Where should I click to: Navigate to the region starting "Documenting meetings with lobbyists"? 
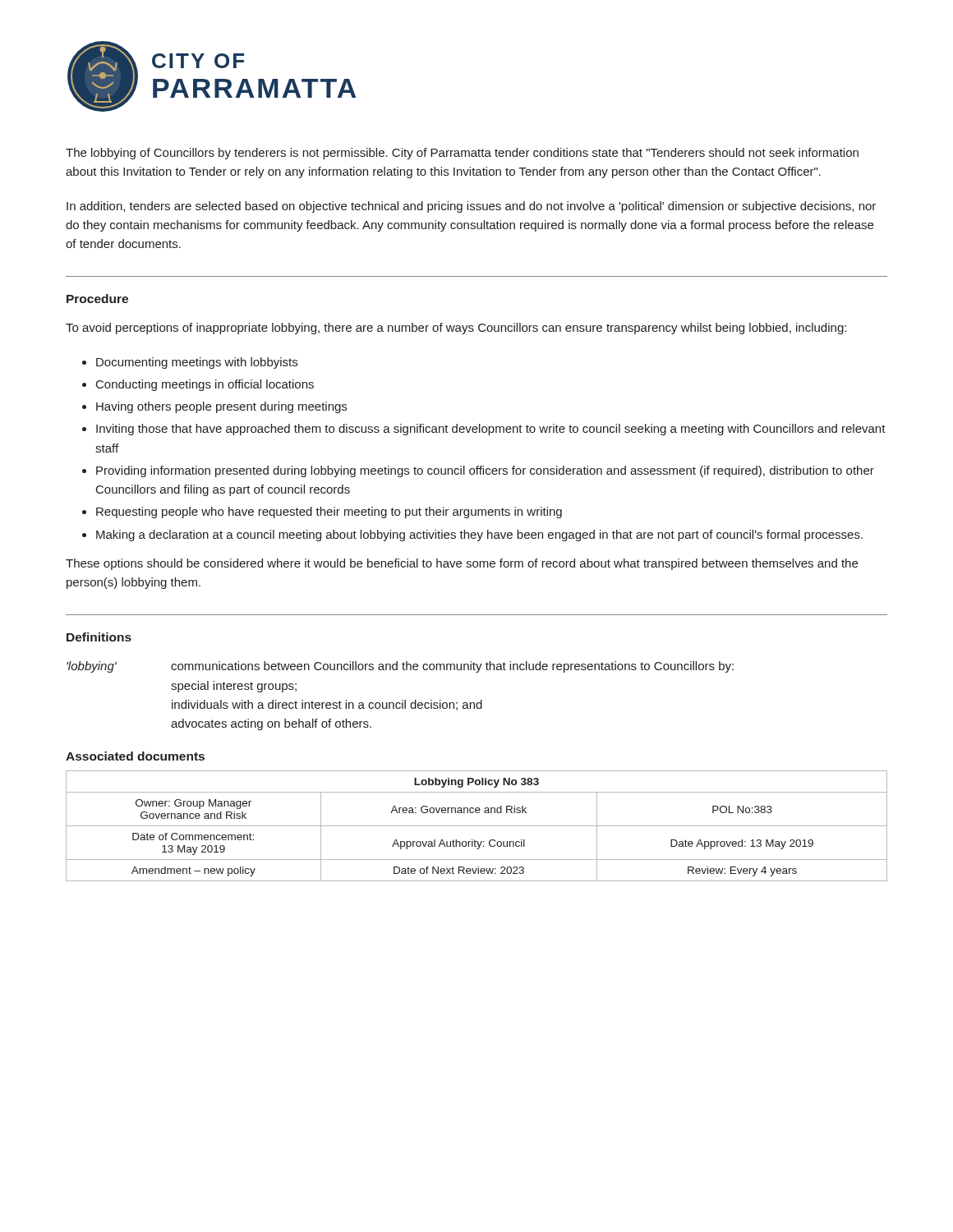(197, 361)
